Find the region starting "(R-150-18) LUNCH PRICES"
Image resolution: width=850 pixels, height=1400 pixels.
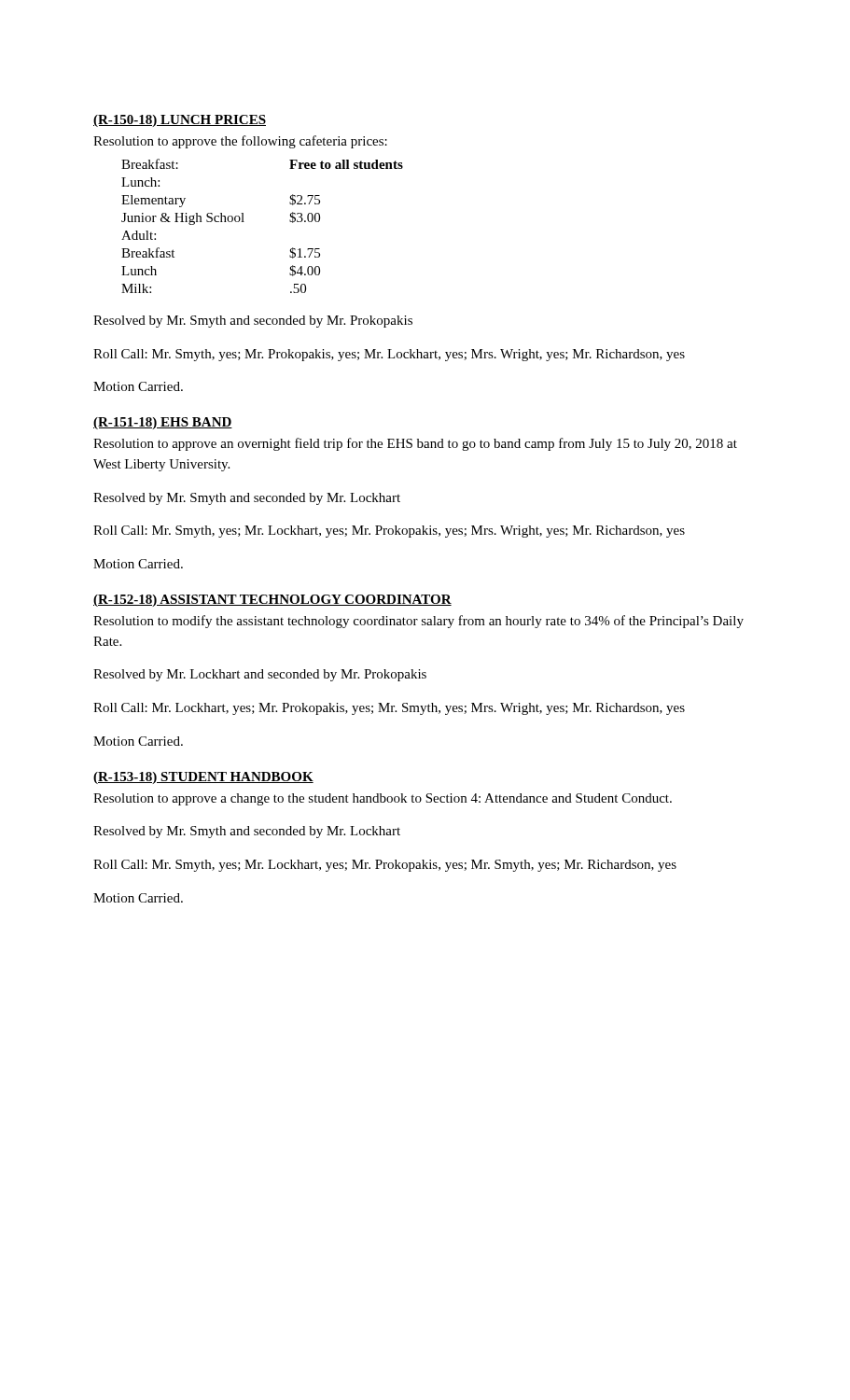click(x=180, y=119)
